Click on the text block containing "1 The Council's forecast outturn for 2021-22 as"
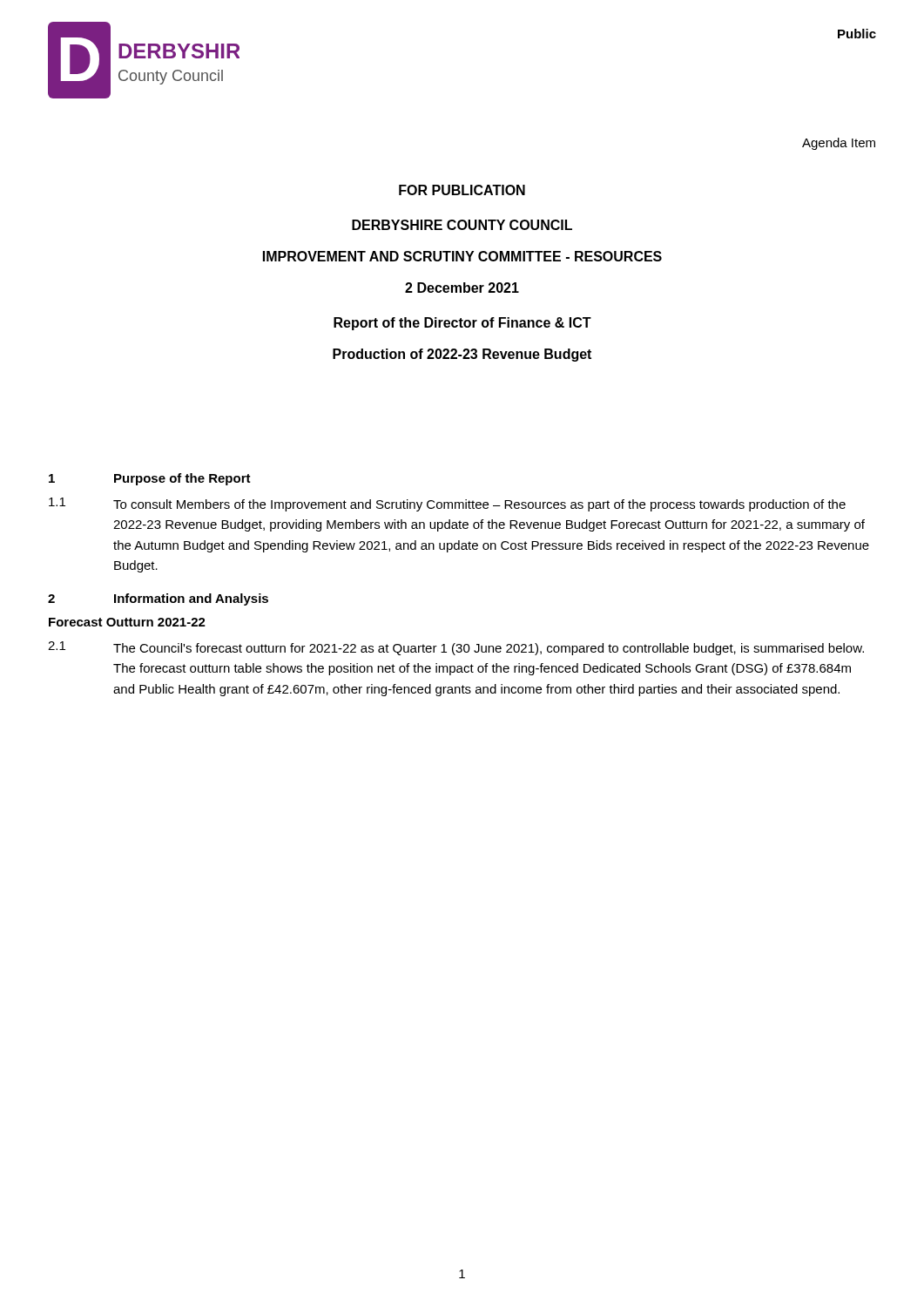 [462, 668]
